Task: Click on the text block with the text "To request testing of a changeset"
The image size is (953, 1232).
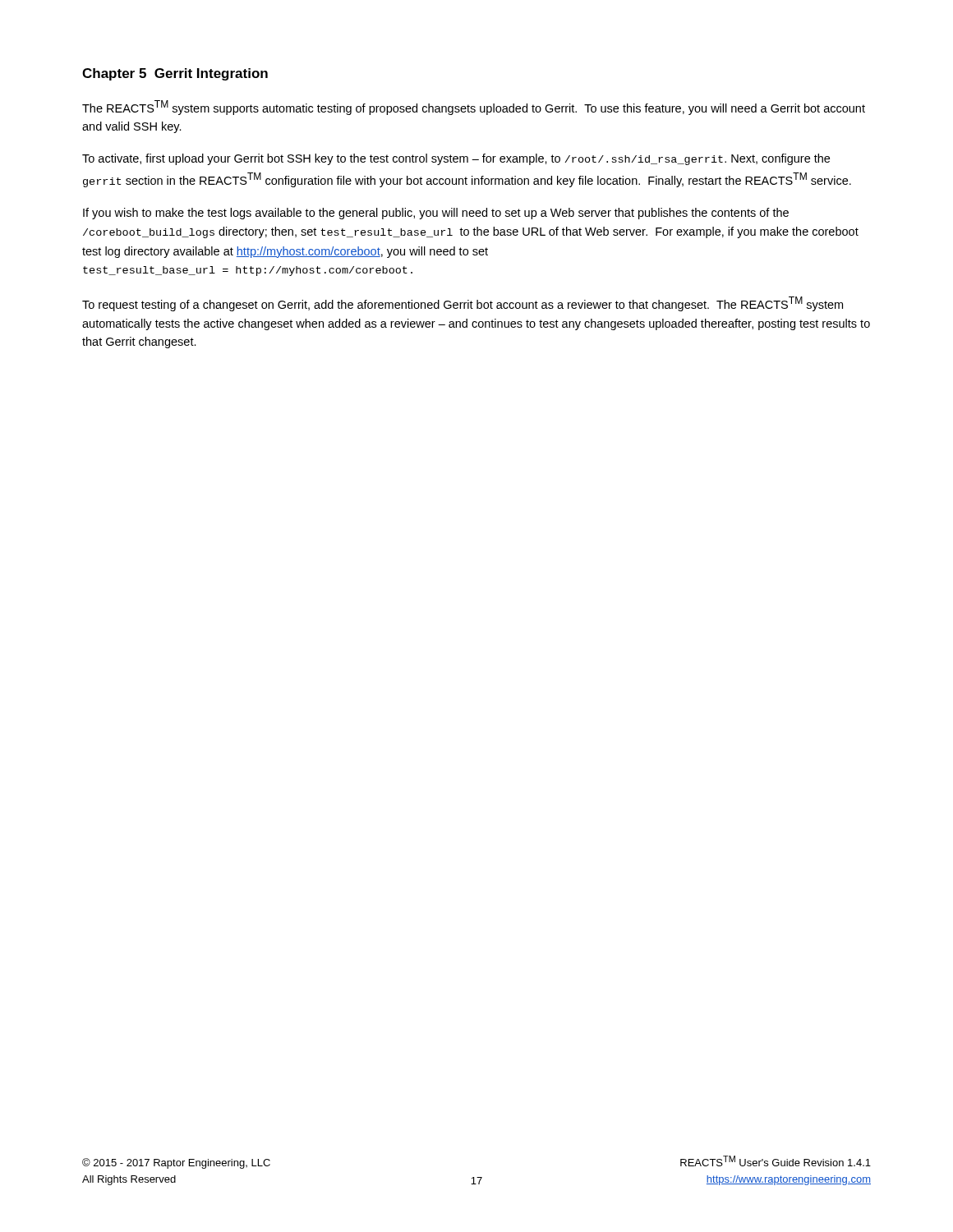Action: [x=476, y=322]
